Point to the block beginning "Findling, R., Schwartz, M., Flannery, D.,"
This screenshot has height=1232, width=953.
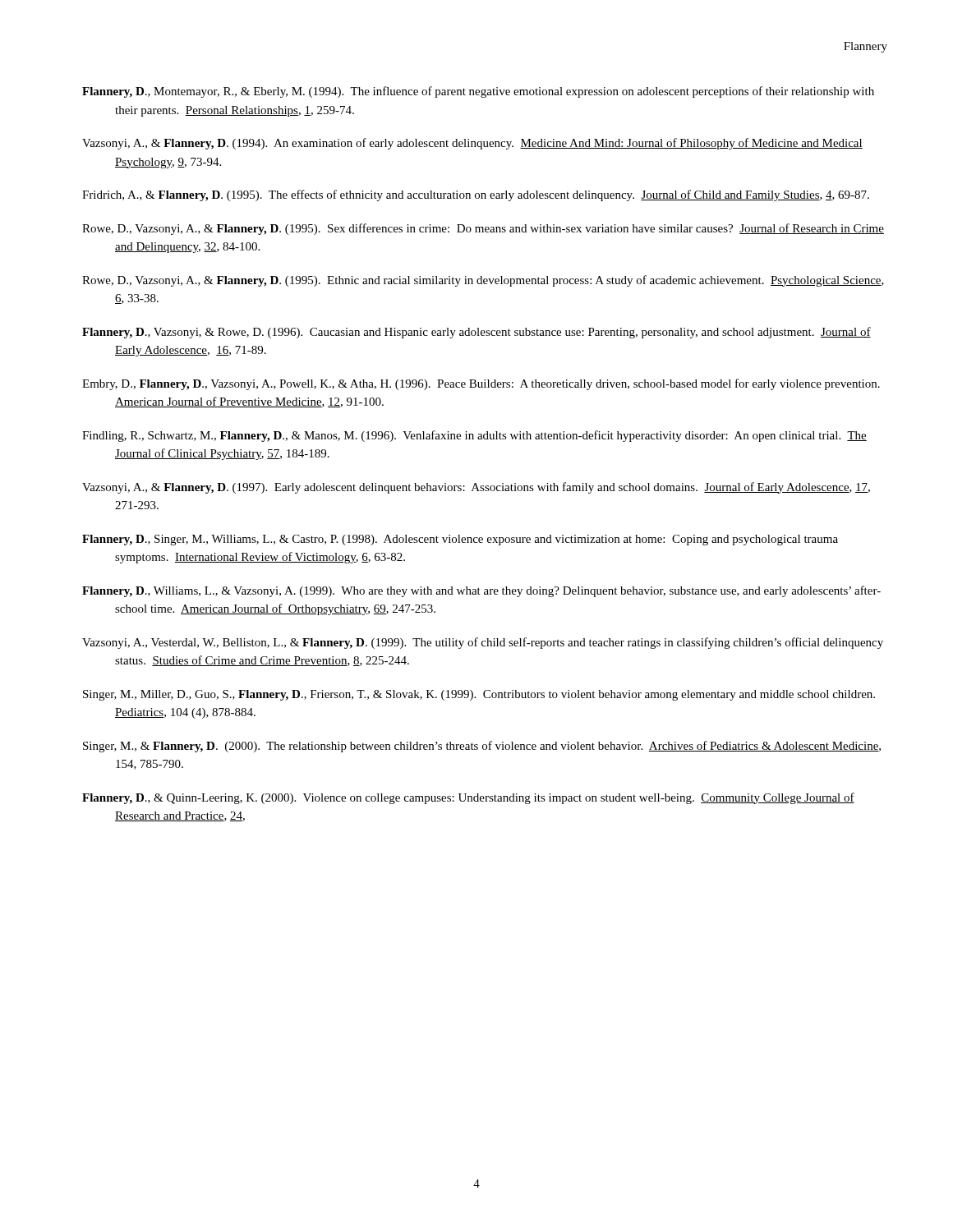[474, 444]
